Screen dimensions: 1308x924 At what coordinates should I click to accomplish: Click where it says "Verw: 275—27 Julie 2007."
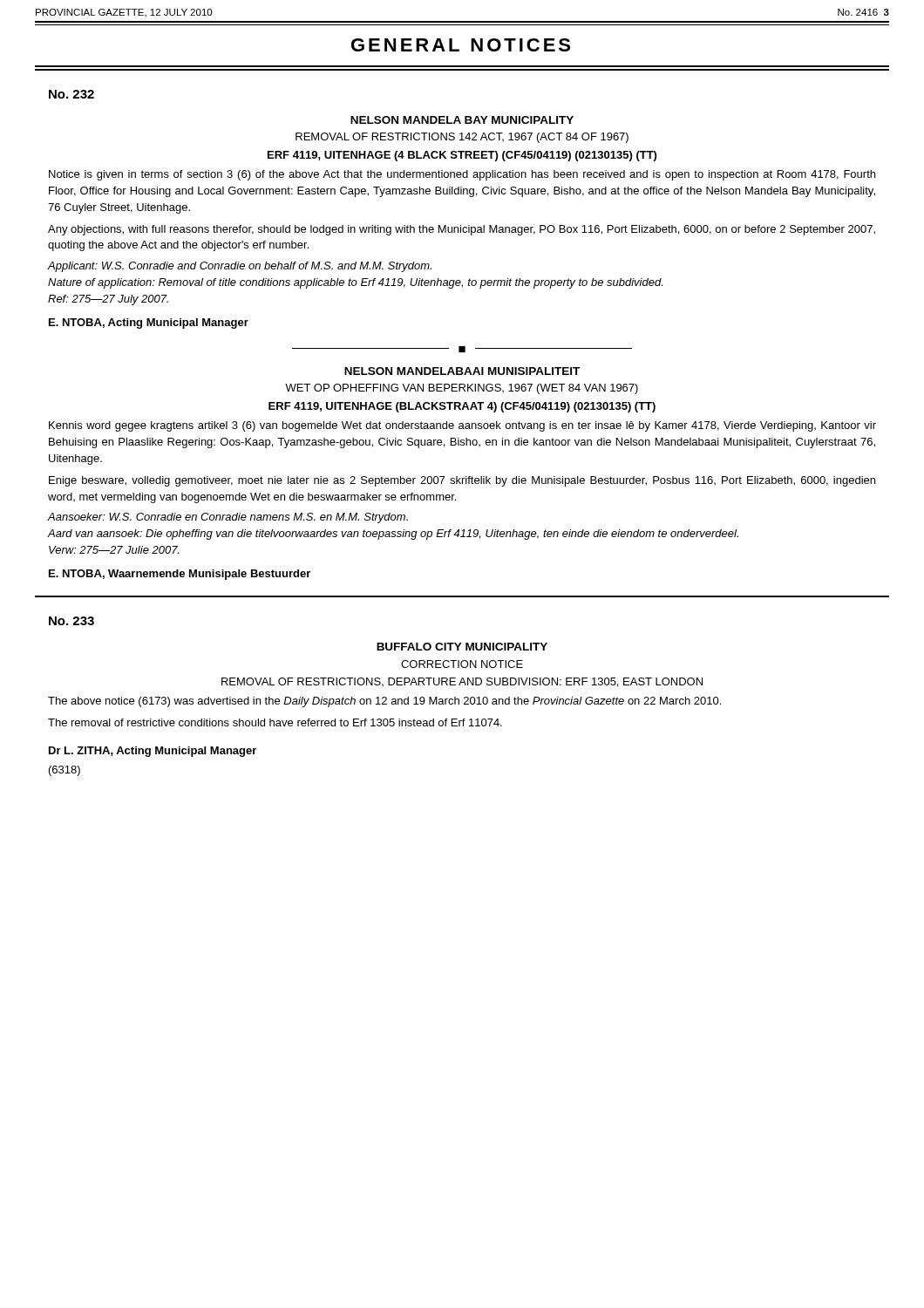pos(114,550)
